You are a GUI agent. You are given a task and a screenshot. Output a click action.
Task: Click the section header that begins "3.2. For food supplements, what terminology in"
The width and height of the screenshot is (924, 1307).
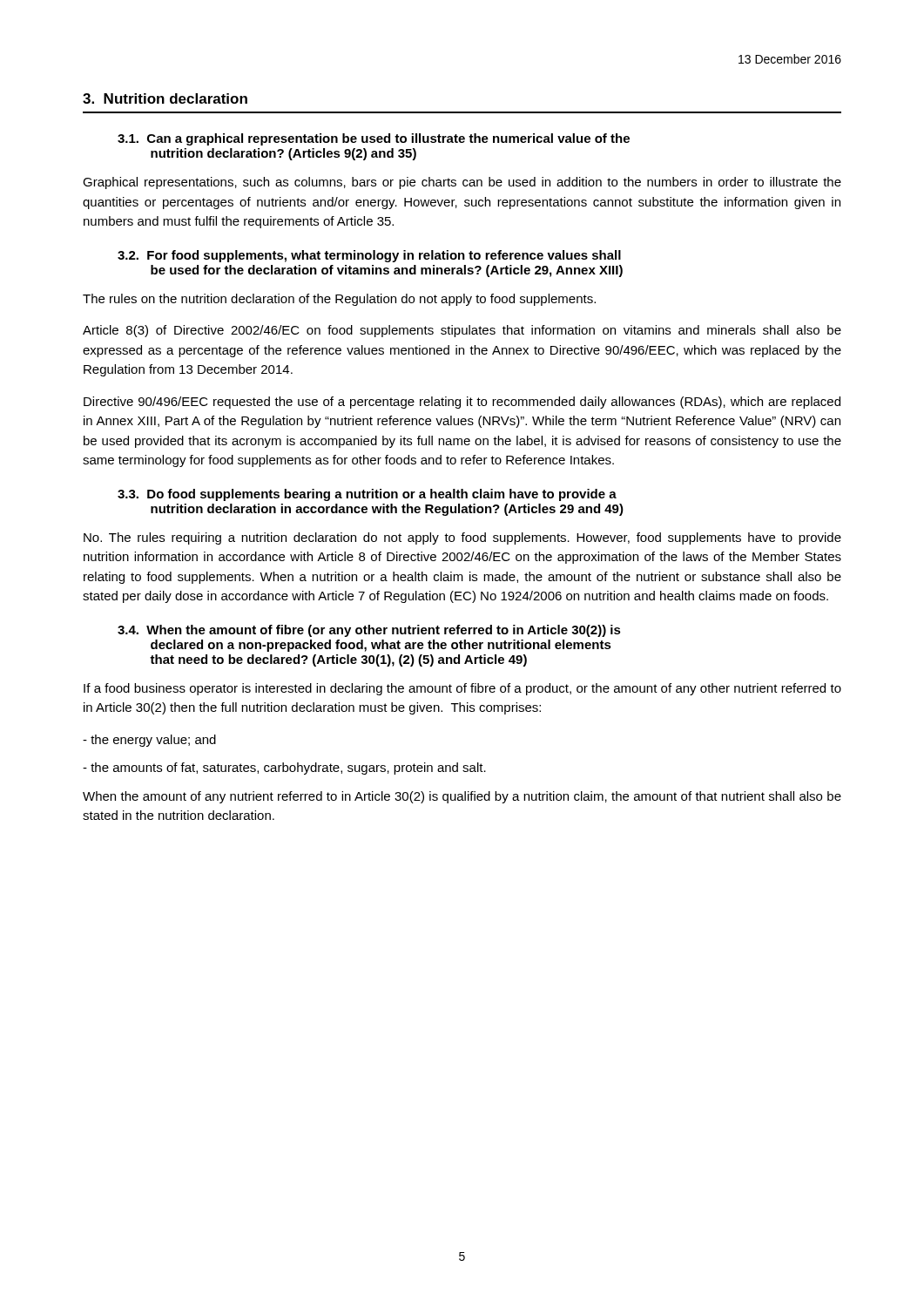click(471, 262)
